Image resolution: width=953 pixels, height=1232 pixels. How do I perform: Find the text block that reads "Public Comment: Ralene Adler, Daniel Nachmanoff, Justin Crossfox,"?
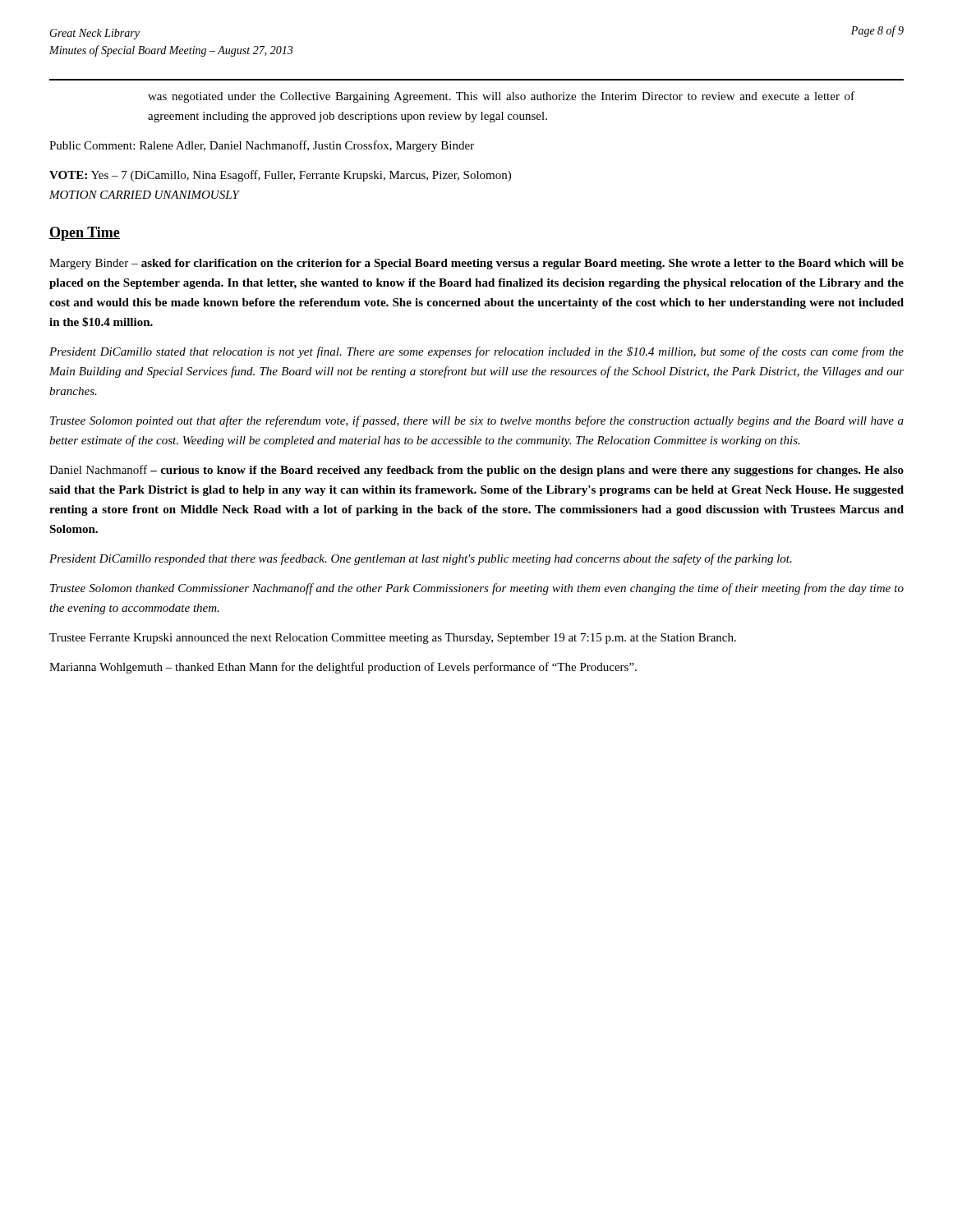click(x=262, y=145)
